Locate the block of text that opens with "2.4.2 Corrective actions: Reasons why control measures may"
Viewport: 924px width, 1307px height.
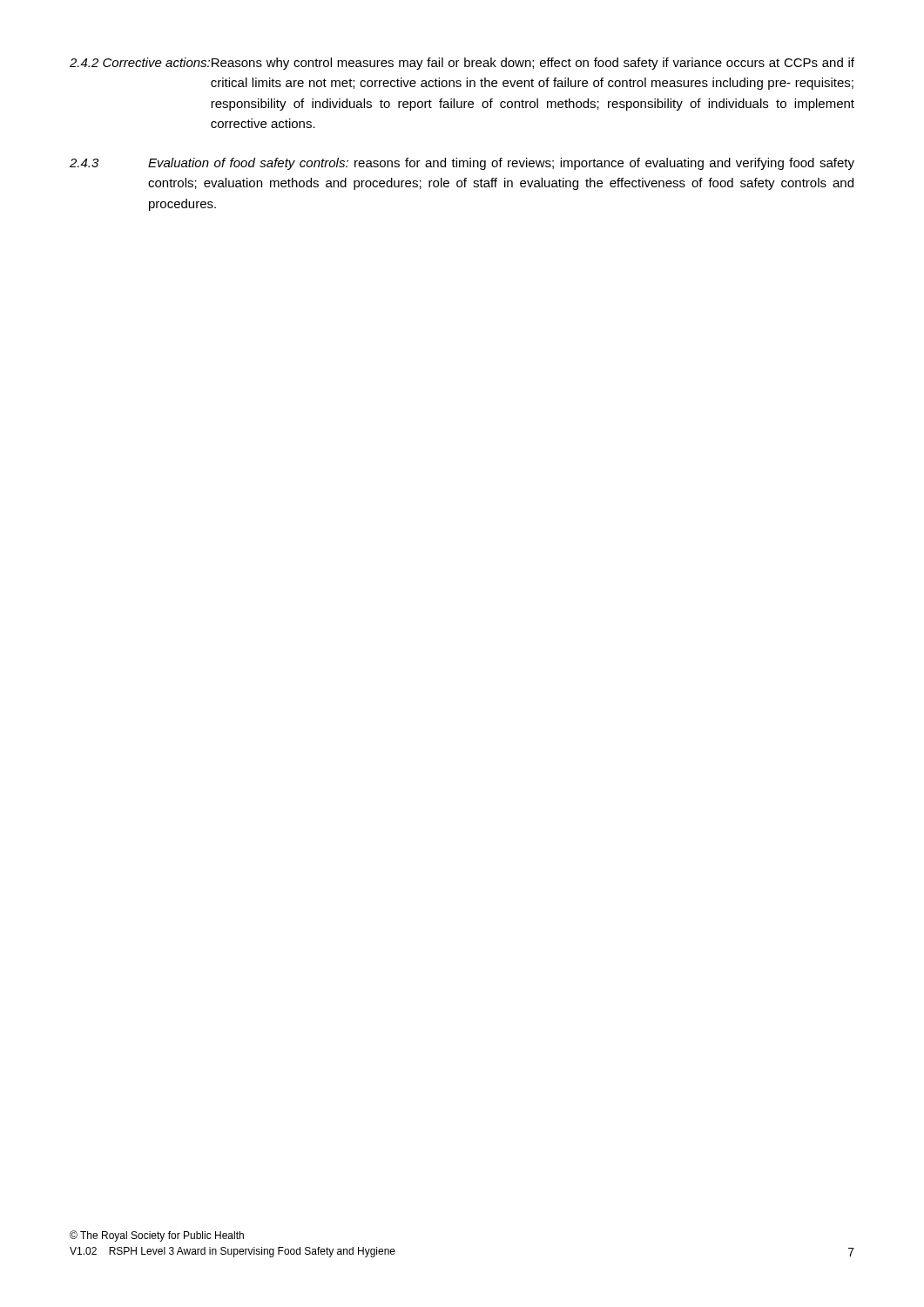(x=462, y=93)
